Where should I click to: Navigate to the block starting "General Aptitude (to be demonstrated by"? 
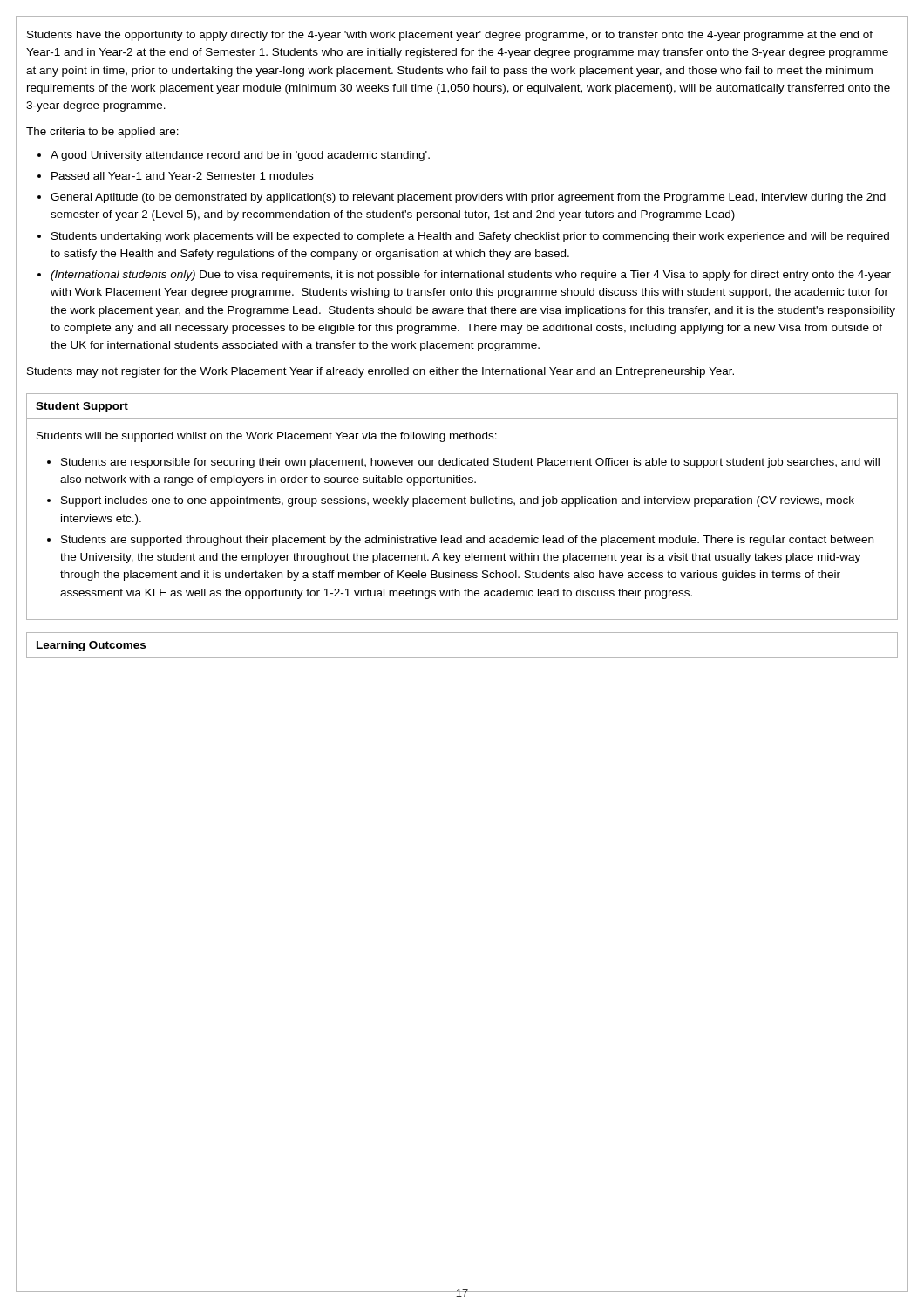[x=468, y=205]
